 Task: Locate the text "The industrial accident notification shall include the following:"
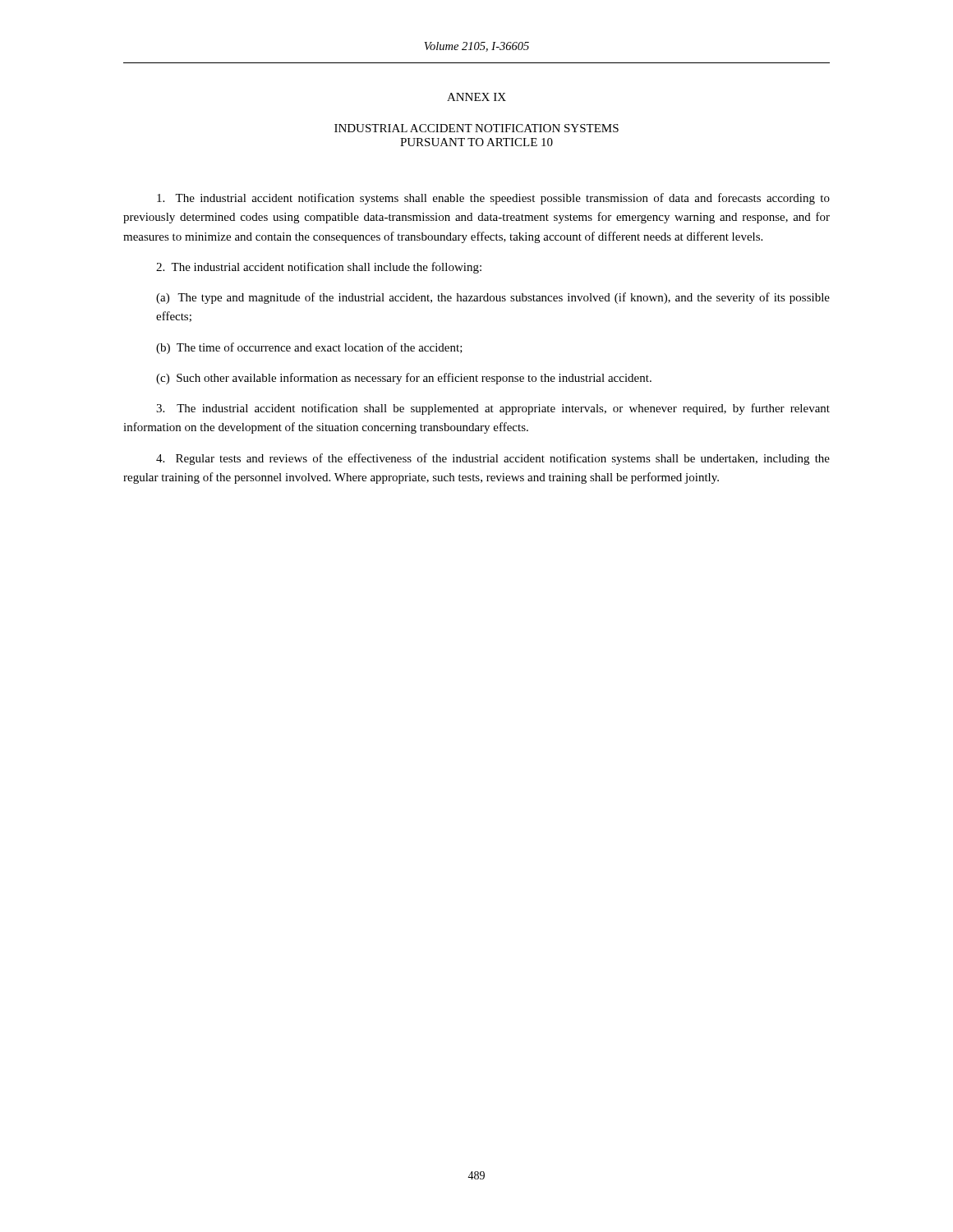pos(319,267)
